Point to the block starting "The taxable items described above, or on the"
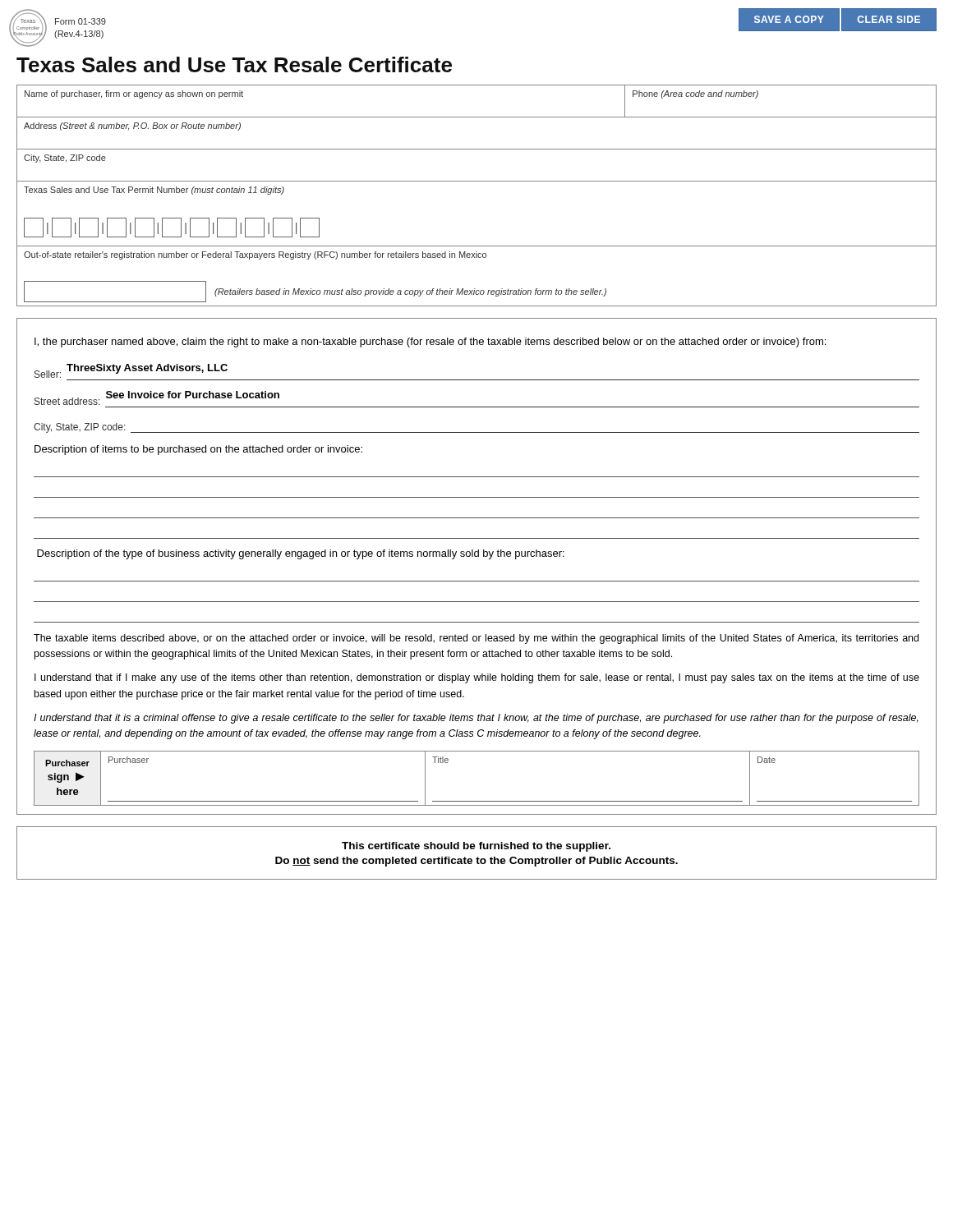Screen dimensions: 1232x953 476,646
